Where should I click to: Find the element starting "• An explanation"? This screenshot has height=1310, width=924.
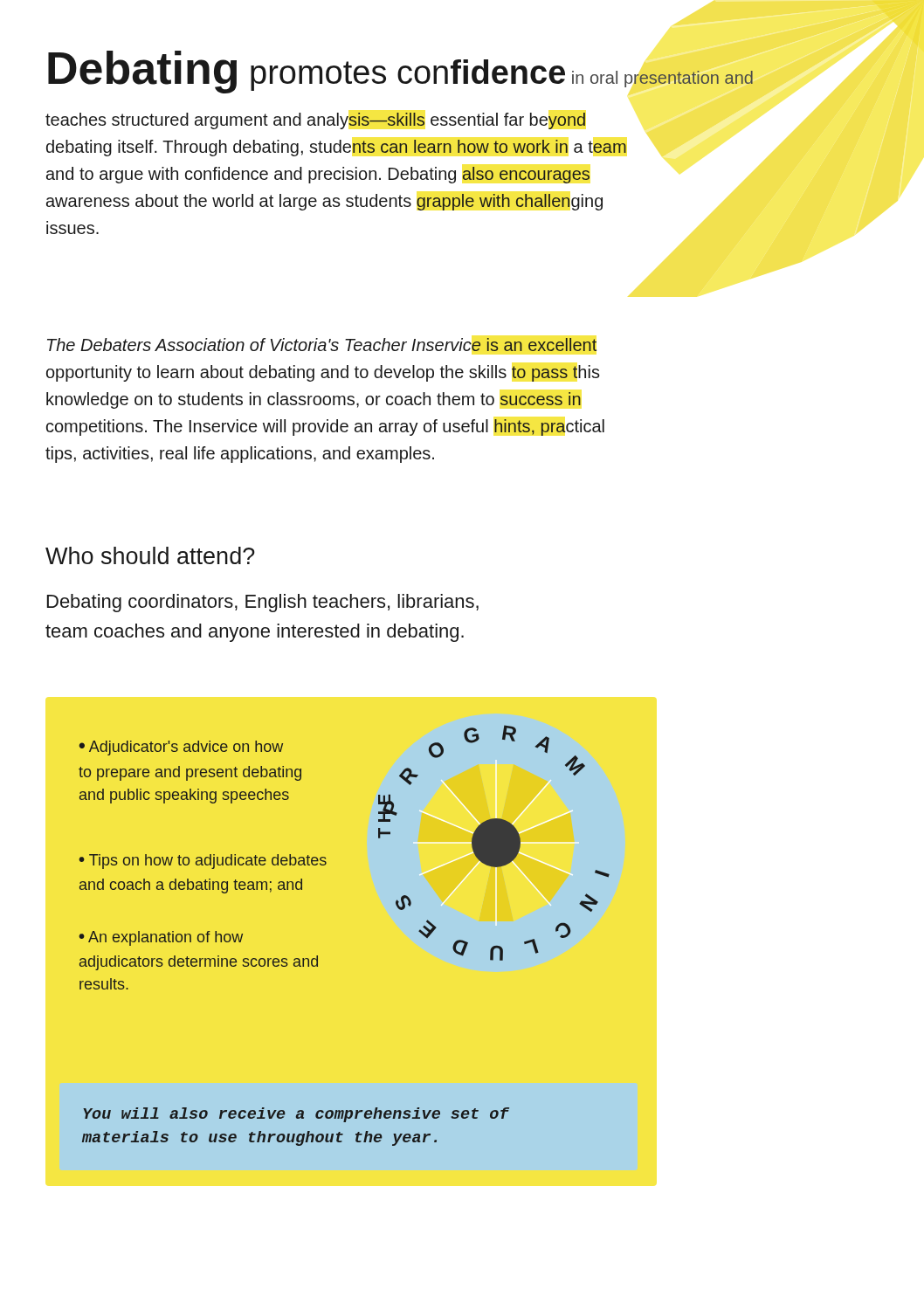(x=199, y=960)
